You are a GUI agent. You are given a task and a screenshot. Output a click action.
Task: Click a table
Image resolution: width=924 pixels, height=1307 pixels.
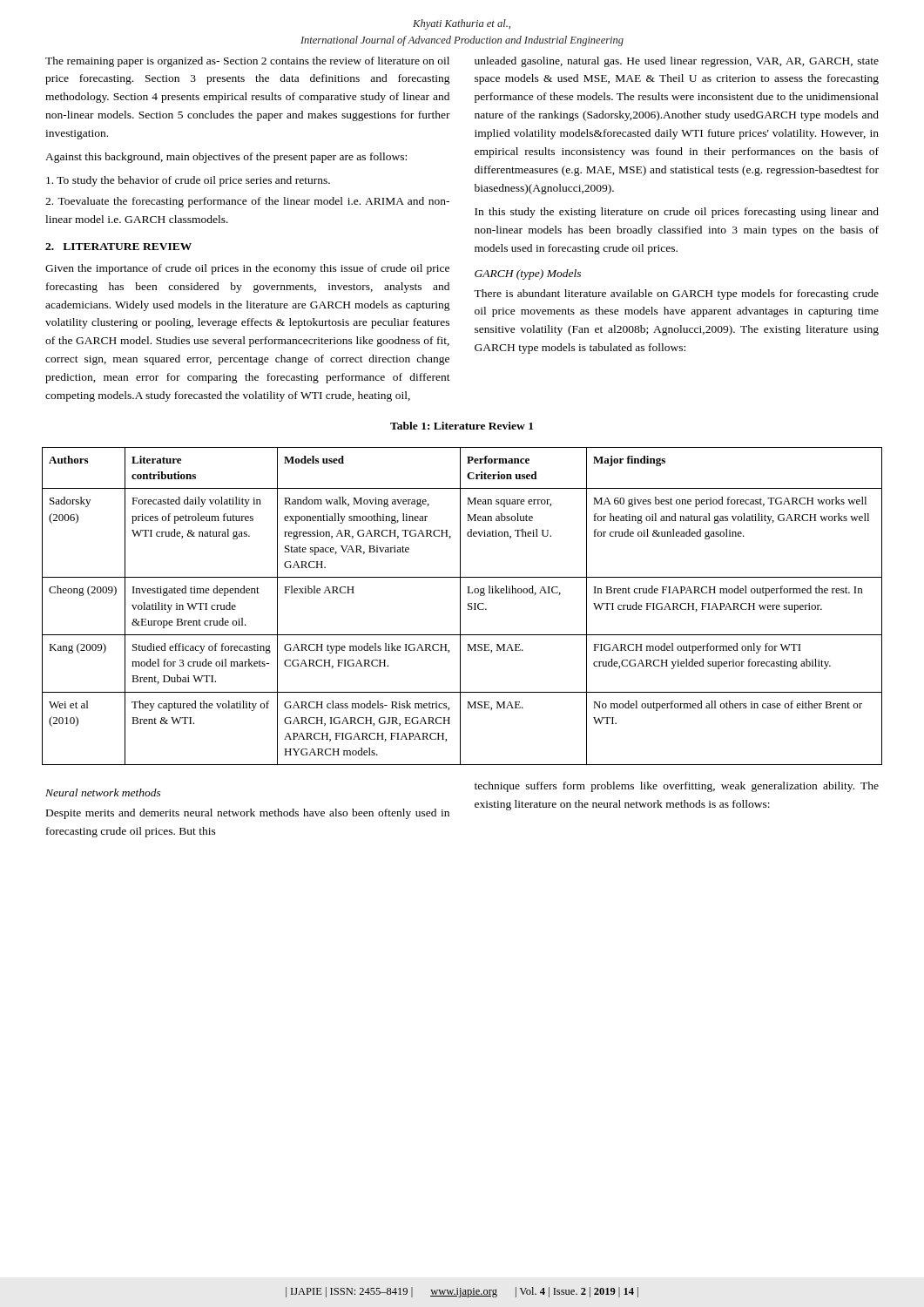click(x=462, y=604)
